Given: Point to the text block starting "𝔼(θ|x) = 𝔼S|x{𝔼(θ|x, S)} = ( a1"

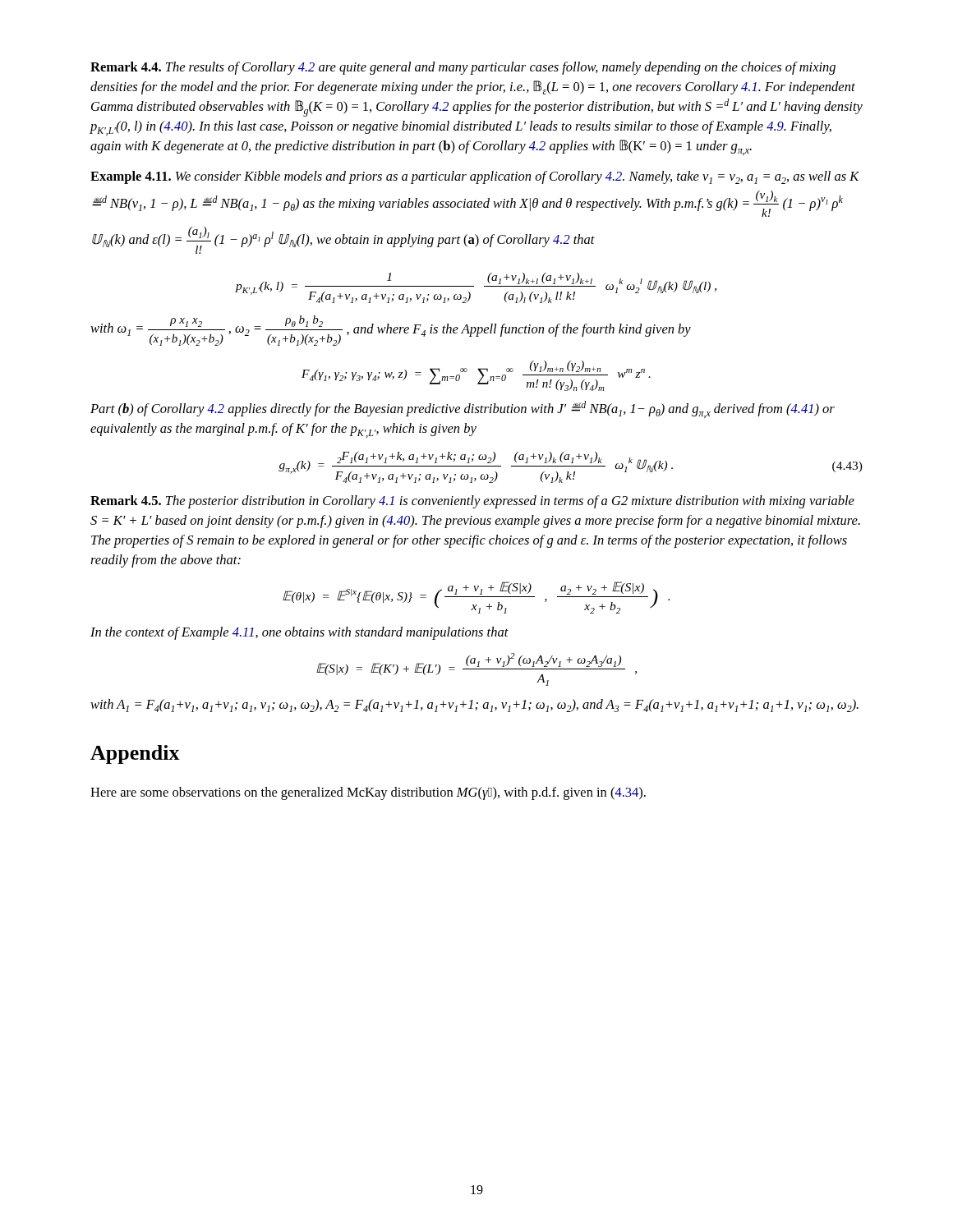Looking at the screenshot, I should tap(476, 597).
